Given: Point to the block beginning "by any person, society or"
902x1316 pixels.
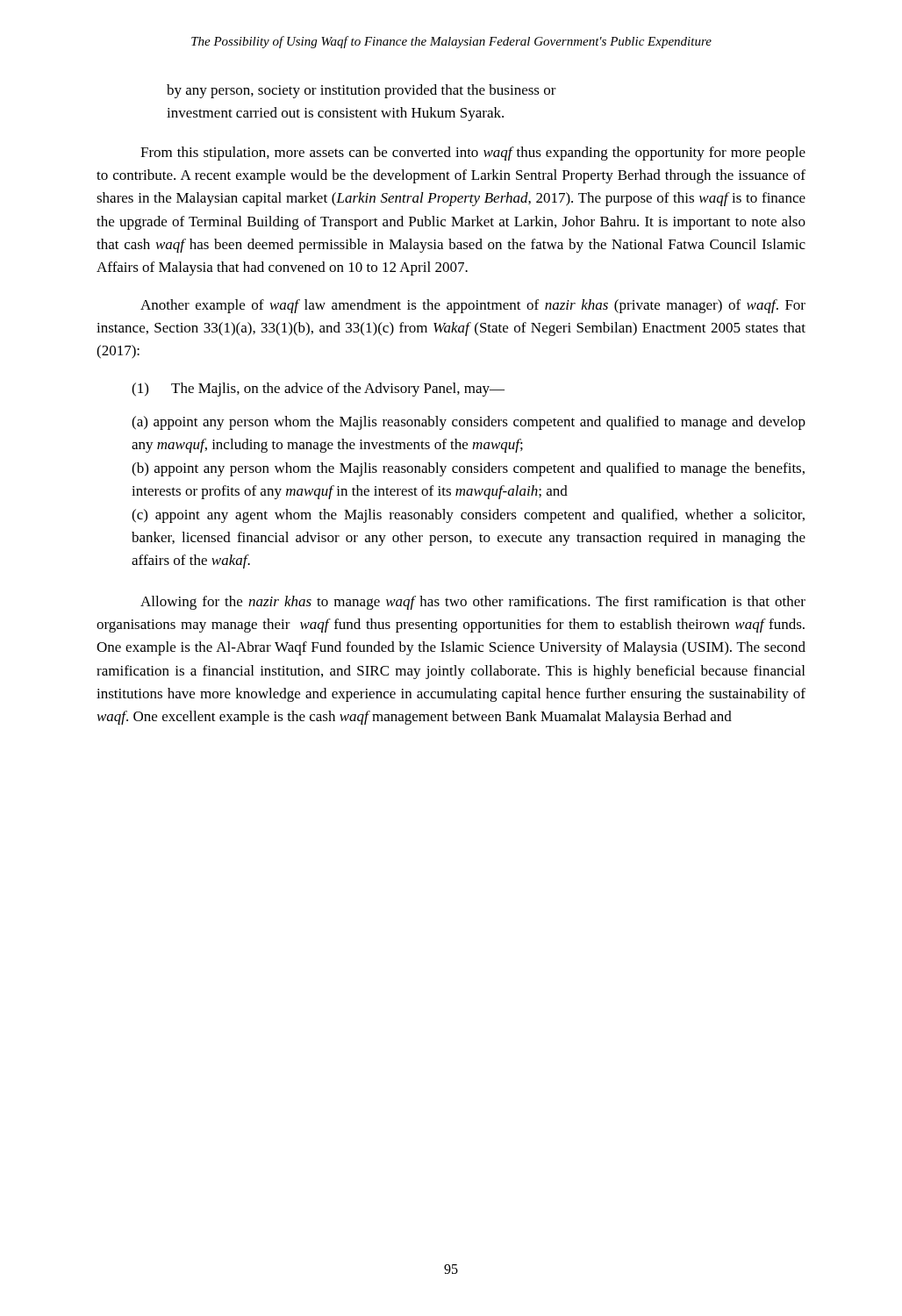Looking at the screenshot, I should (x=361, y=101).
